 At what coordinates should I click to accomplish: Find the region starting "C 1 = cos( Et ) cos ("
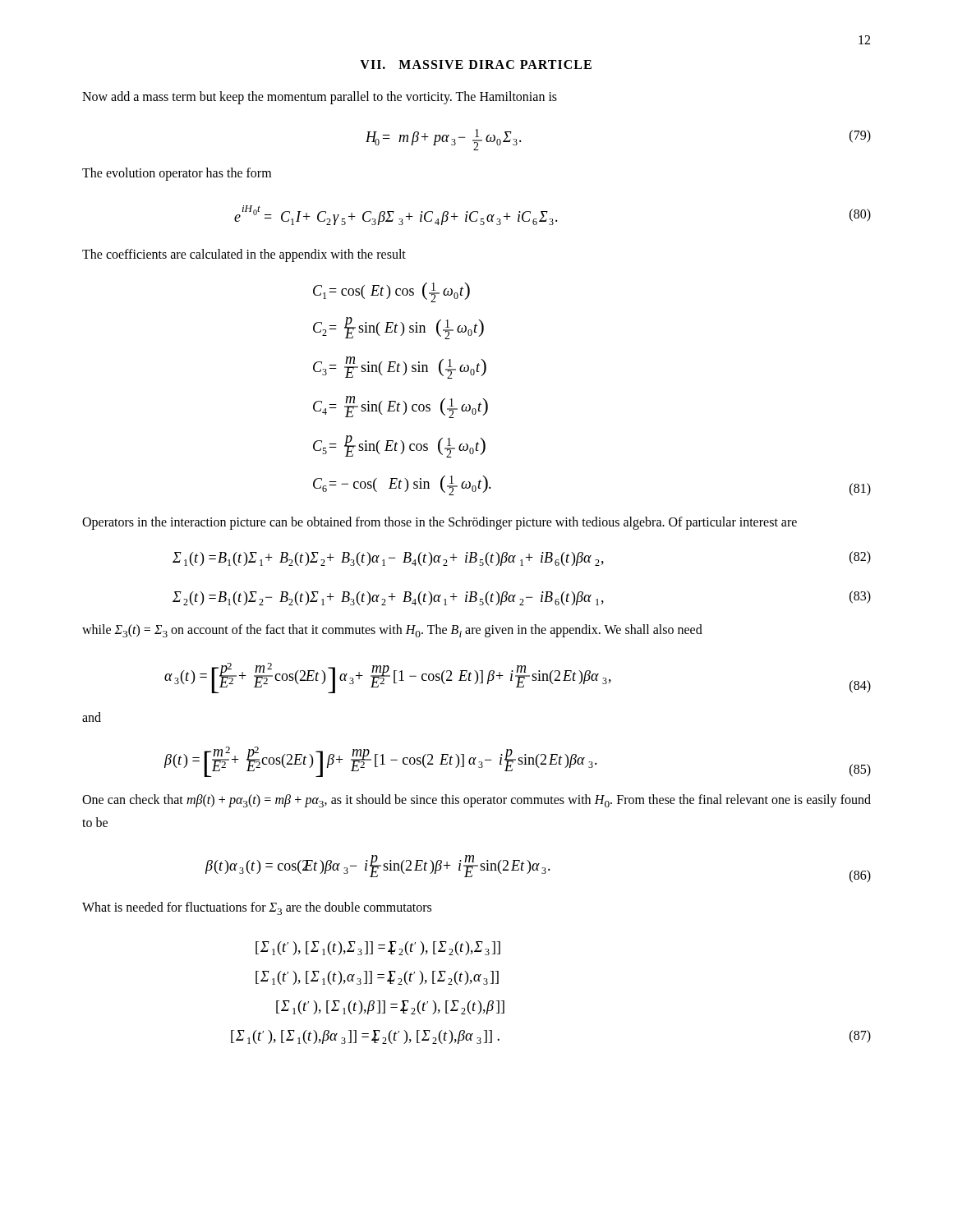(391, 292)
